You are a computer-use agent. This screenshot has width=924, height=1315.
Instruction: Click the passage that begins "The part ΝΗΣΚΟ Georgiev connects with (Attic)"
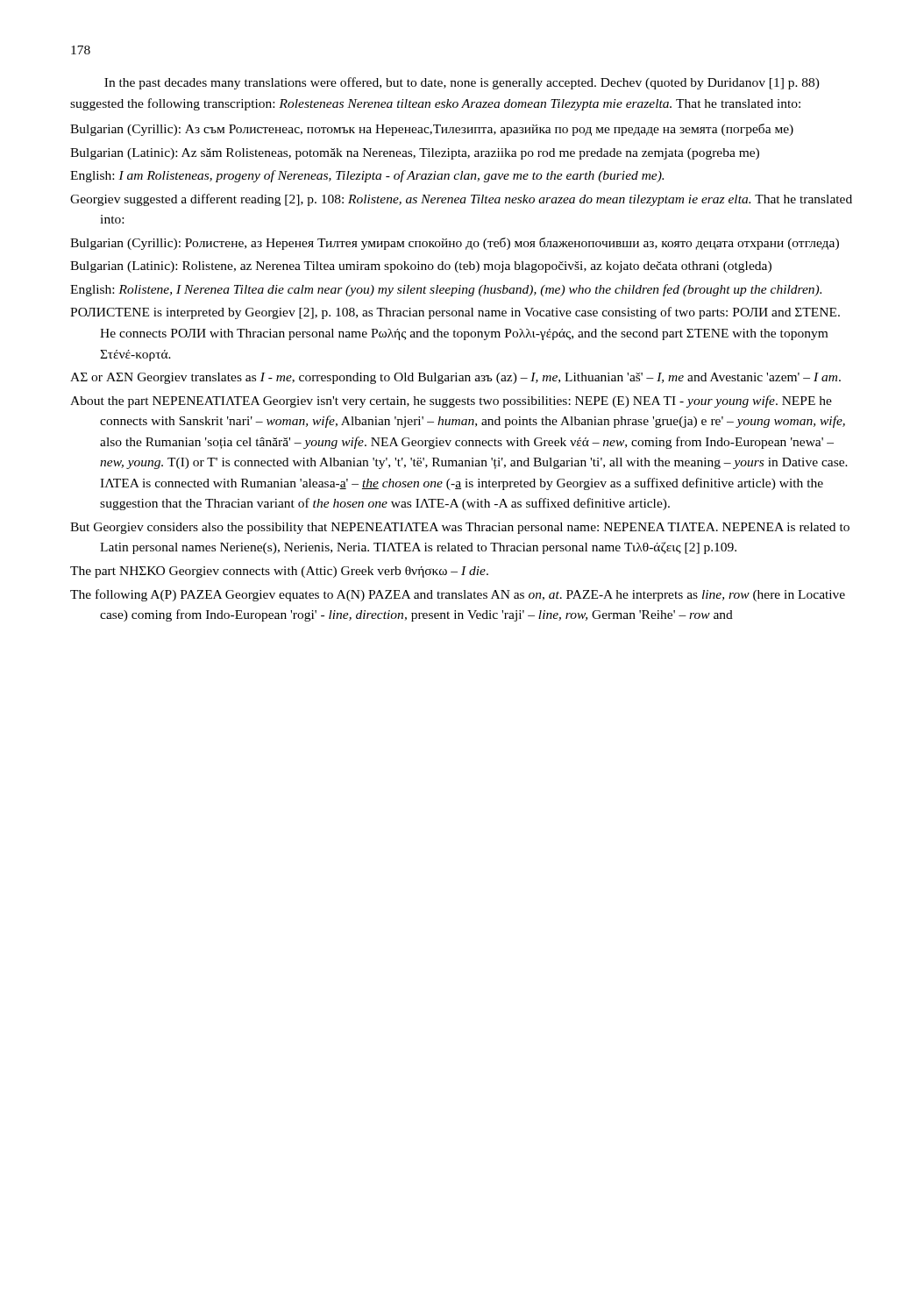pyautogui.click(x=280, y=570)
